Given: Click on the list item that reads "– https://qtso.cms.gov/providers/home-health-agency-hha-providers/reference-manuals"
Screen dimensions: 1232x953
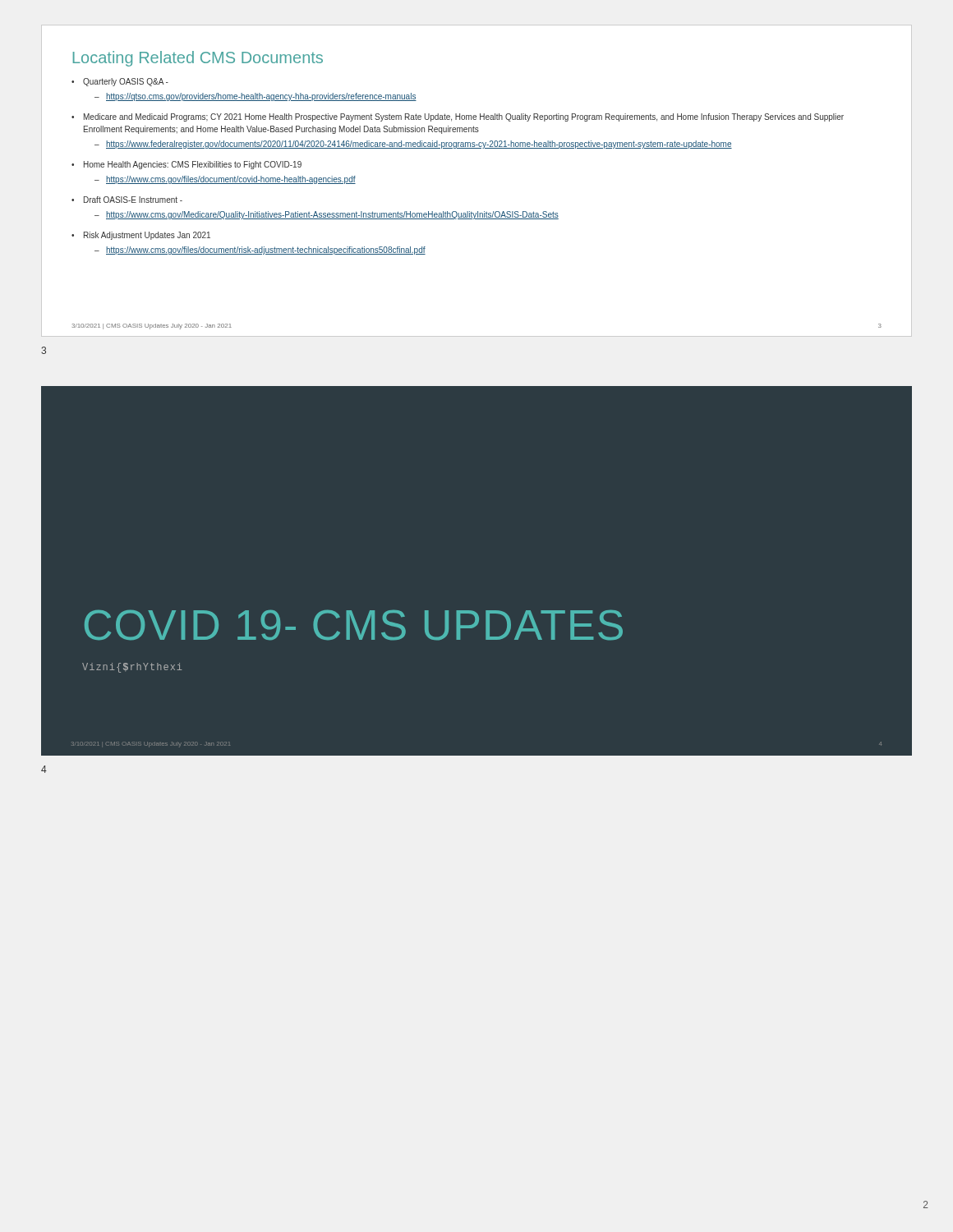Looking at the screenshot, I should point(255,96).
